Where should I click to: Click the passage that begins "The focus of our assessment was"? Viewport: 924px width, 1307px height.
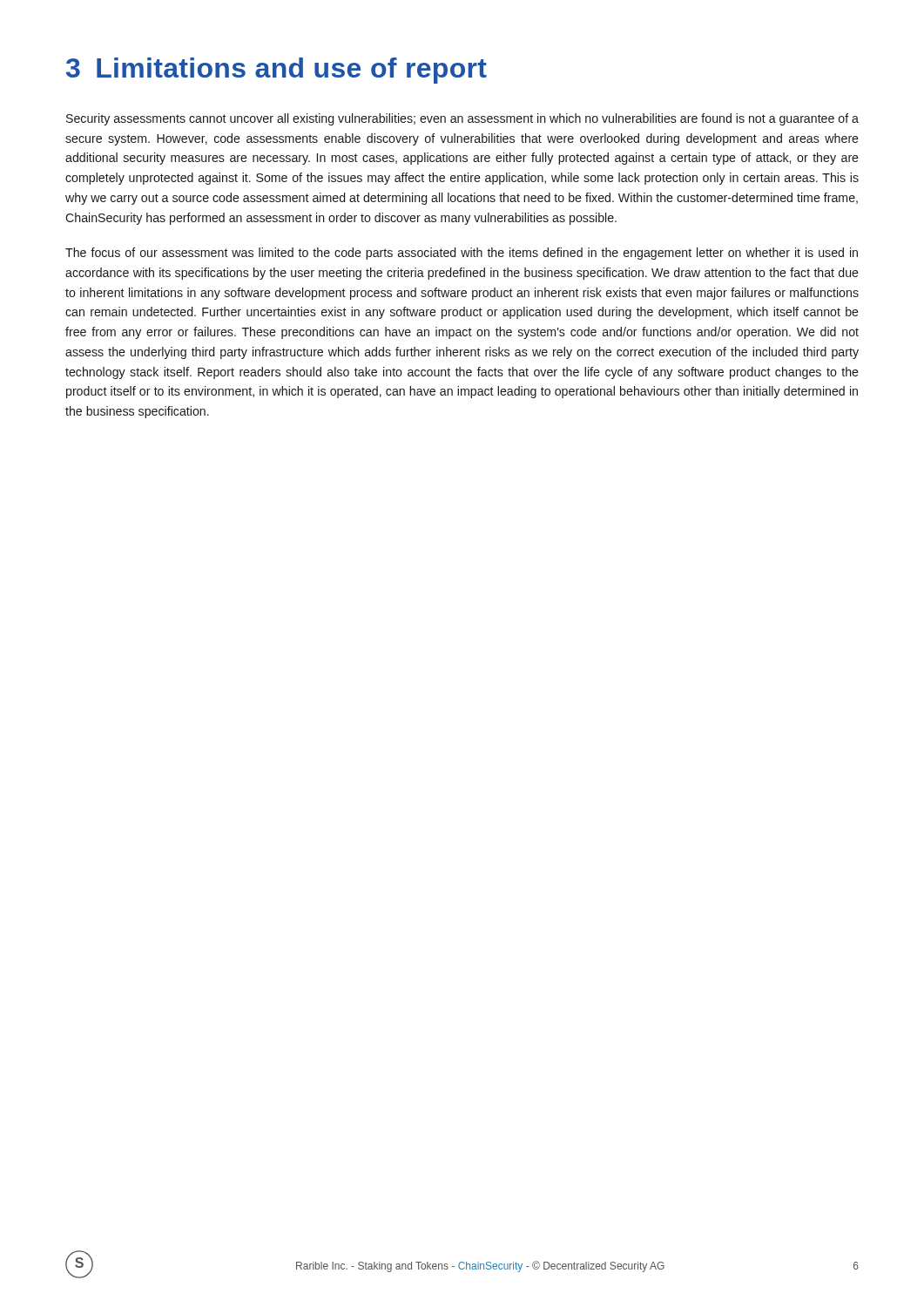pos(462,332)
